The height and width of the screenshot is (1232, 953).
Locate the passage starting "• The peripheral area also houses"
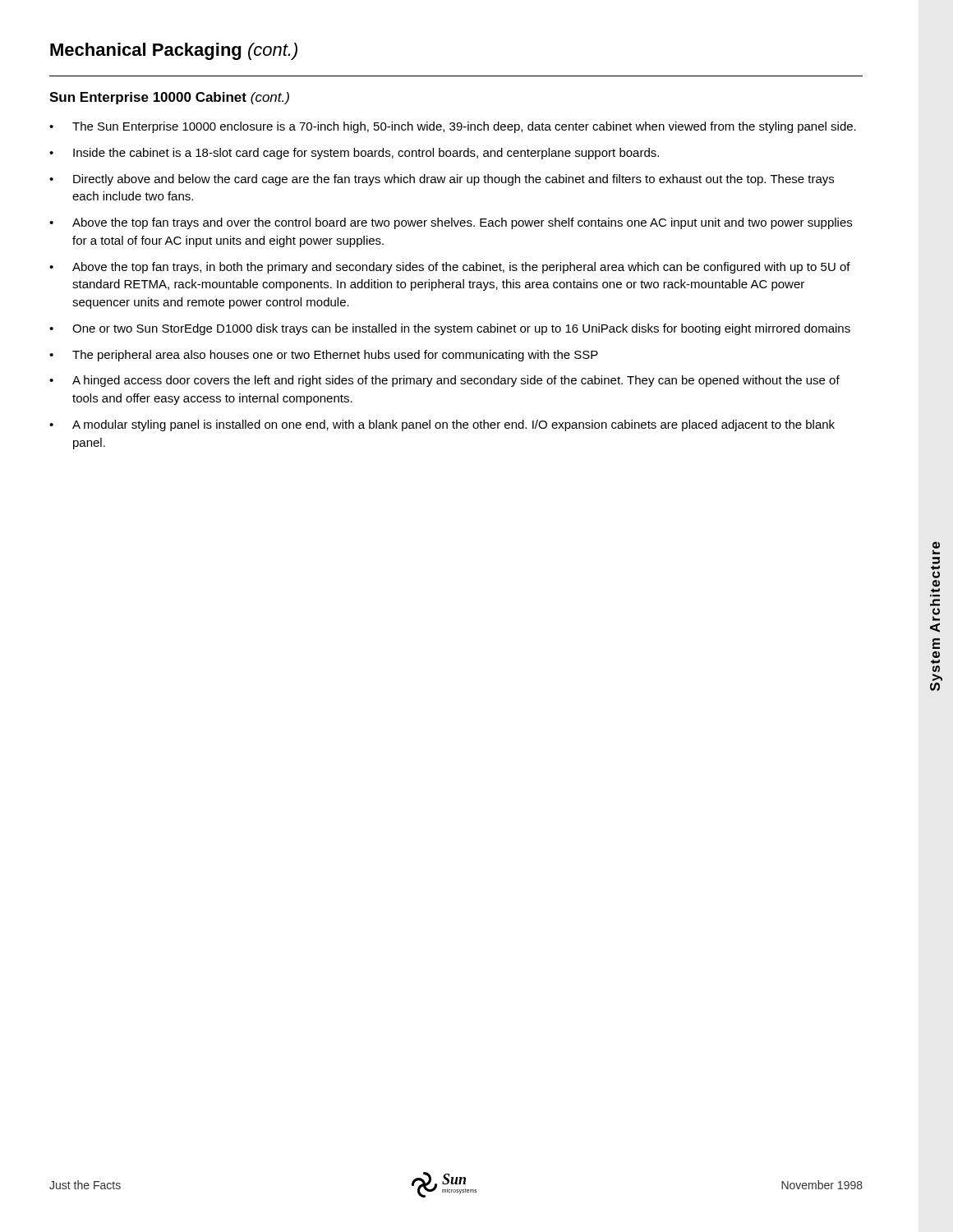pyautogui.click(x=324, y=354)
